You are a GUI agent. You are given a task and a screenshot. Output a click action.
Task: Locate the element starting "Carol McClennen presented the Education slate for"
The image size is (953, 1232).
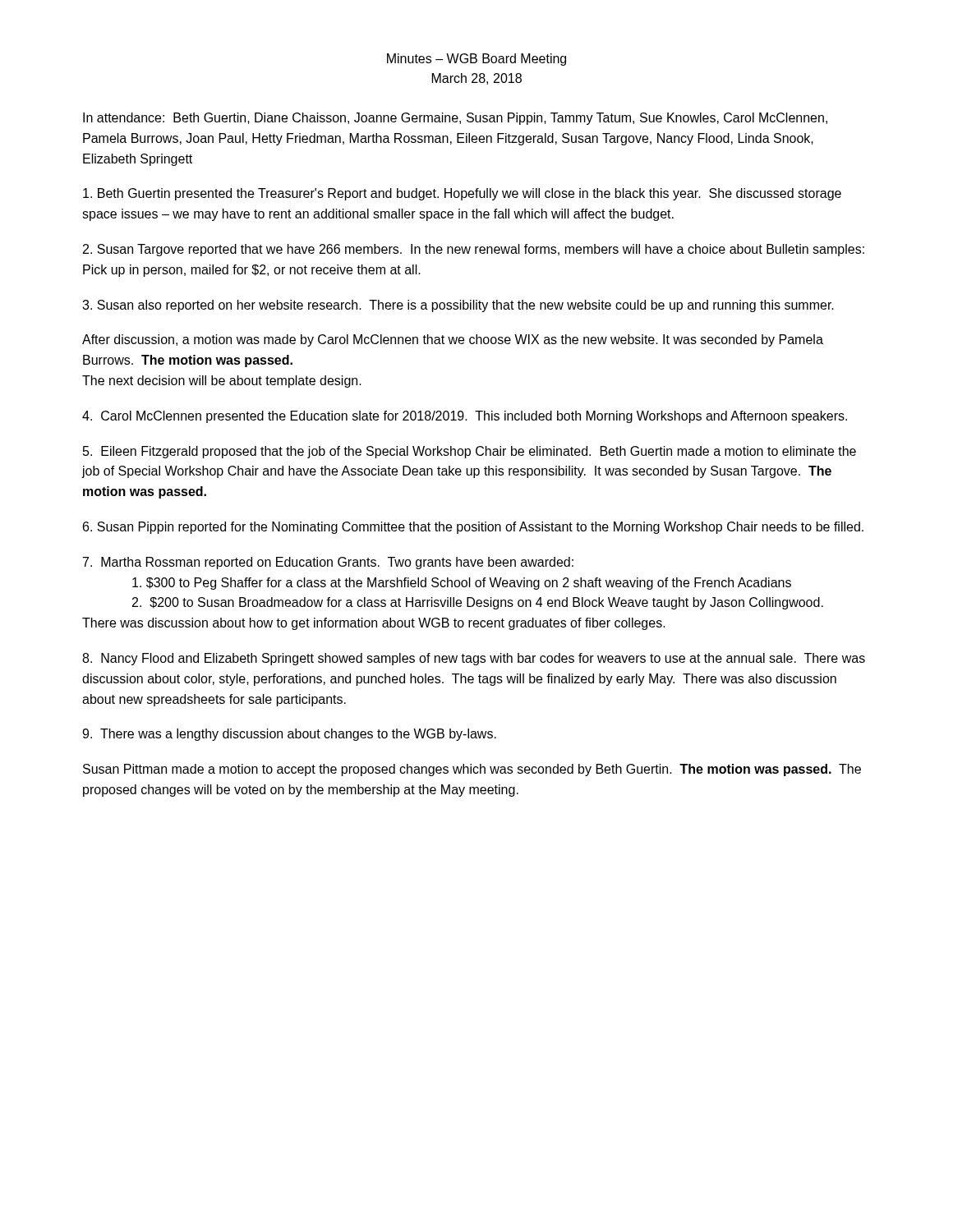point(465,416)
